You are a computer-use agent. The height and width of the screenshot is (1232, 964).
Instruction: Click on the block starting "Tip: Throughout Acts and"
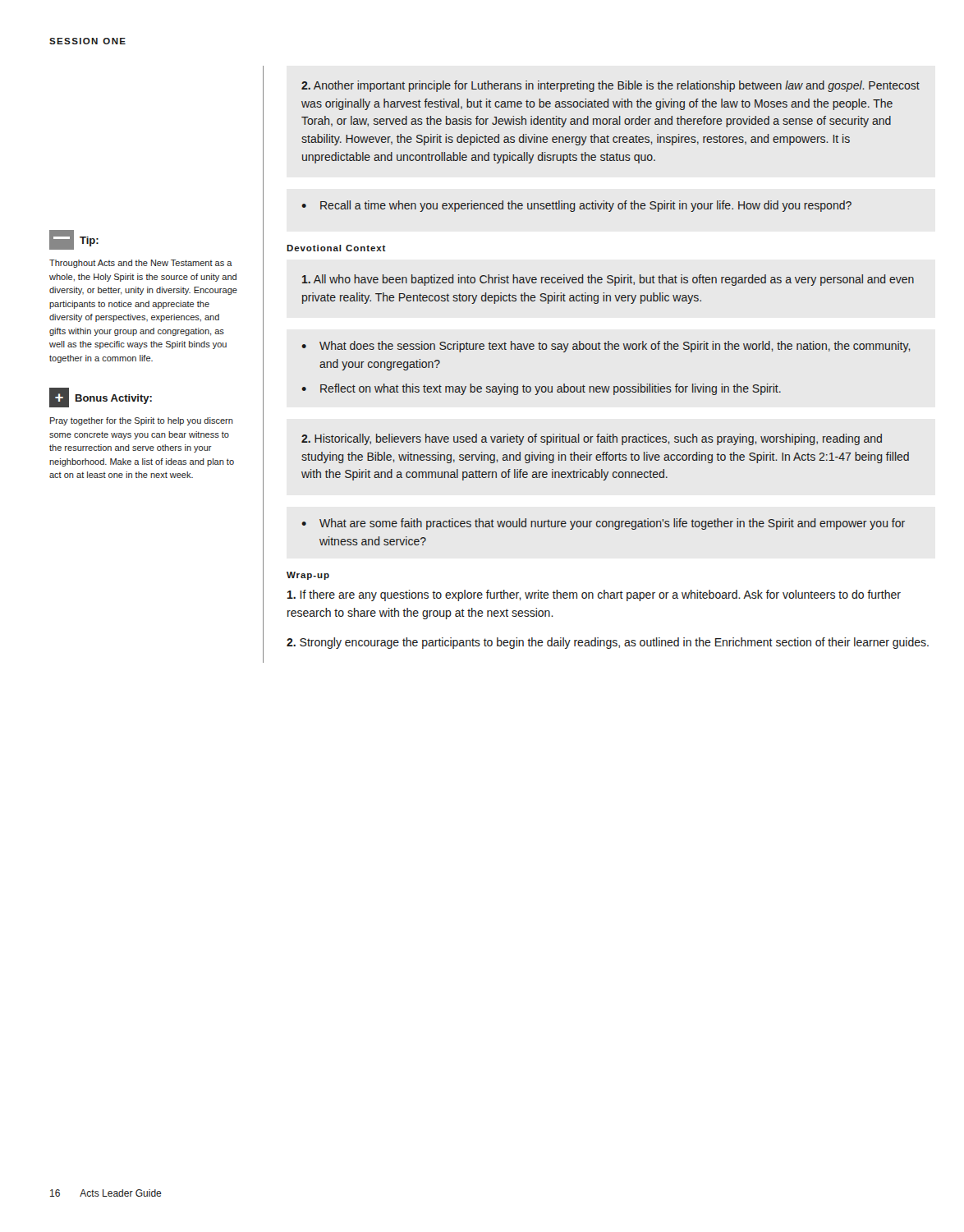click(144, 297)
